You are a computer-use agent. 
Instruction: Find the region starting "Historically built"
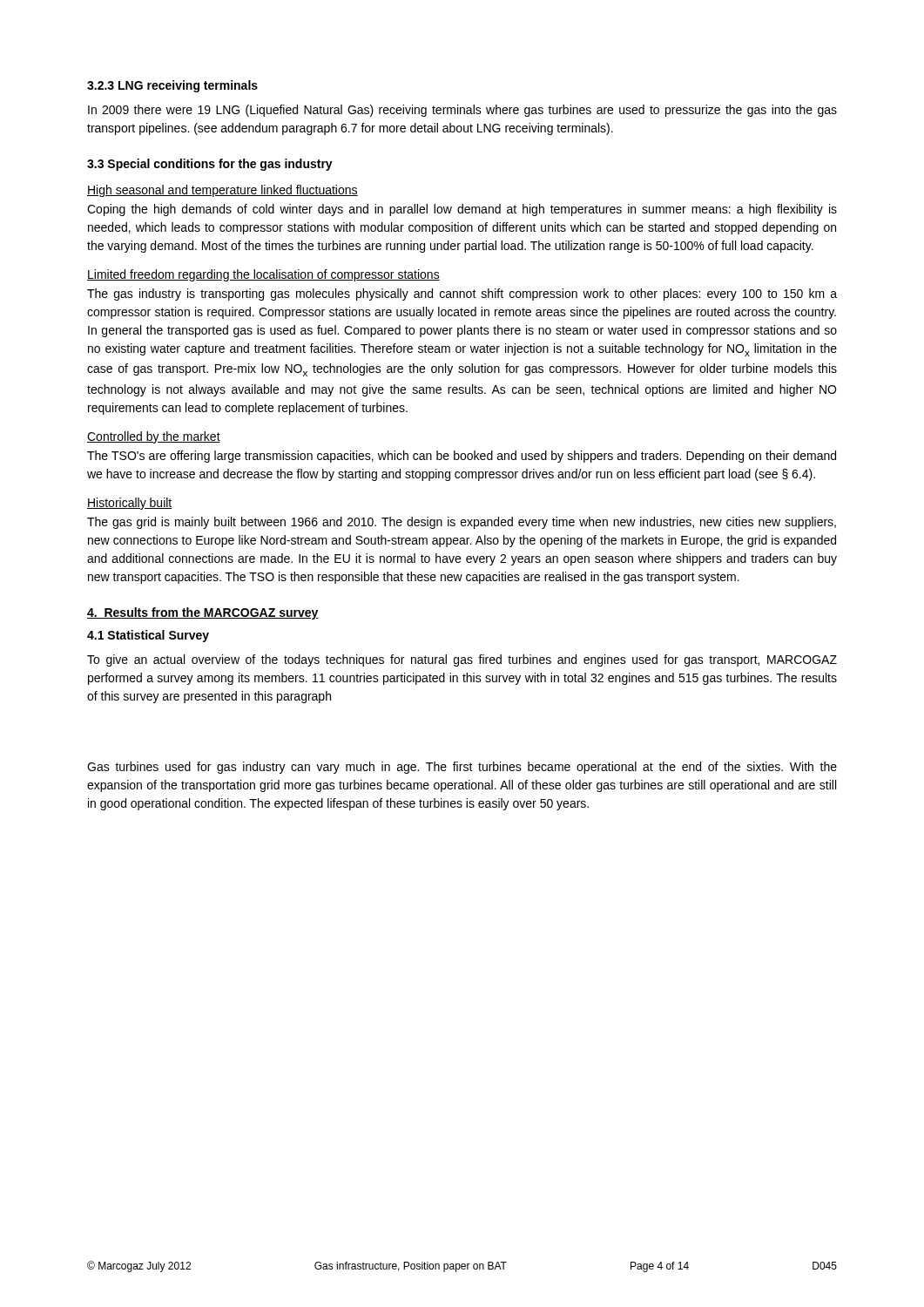(x=129, y=502)
